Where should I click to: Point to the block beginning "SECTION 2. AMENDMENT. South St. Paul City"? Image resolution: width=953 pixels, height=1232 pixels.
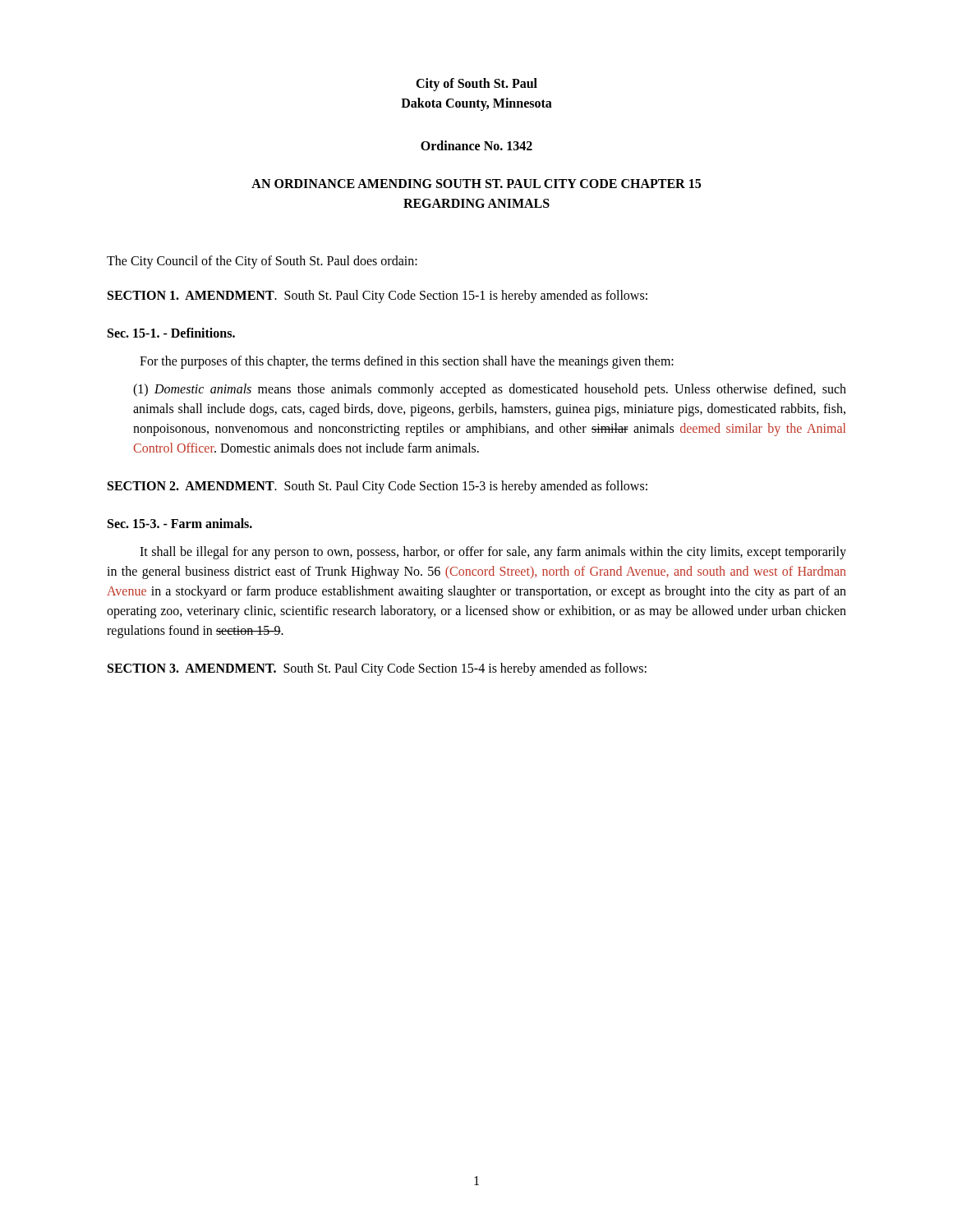point(476,486)
